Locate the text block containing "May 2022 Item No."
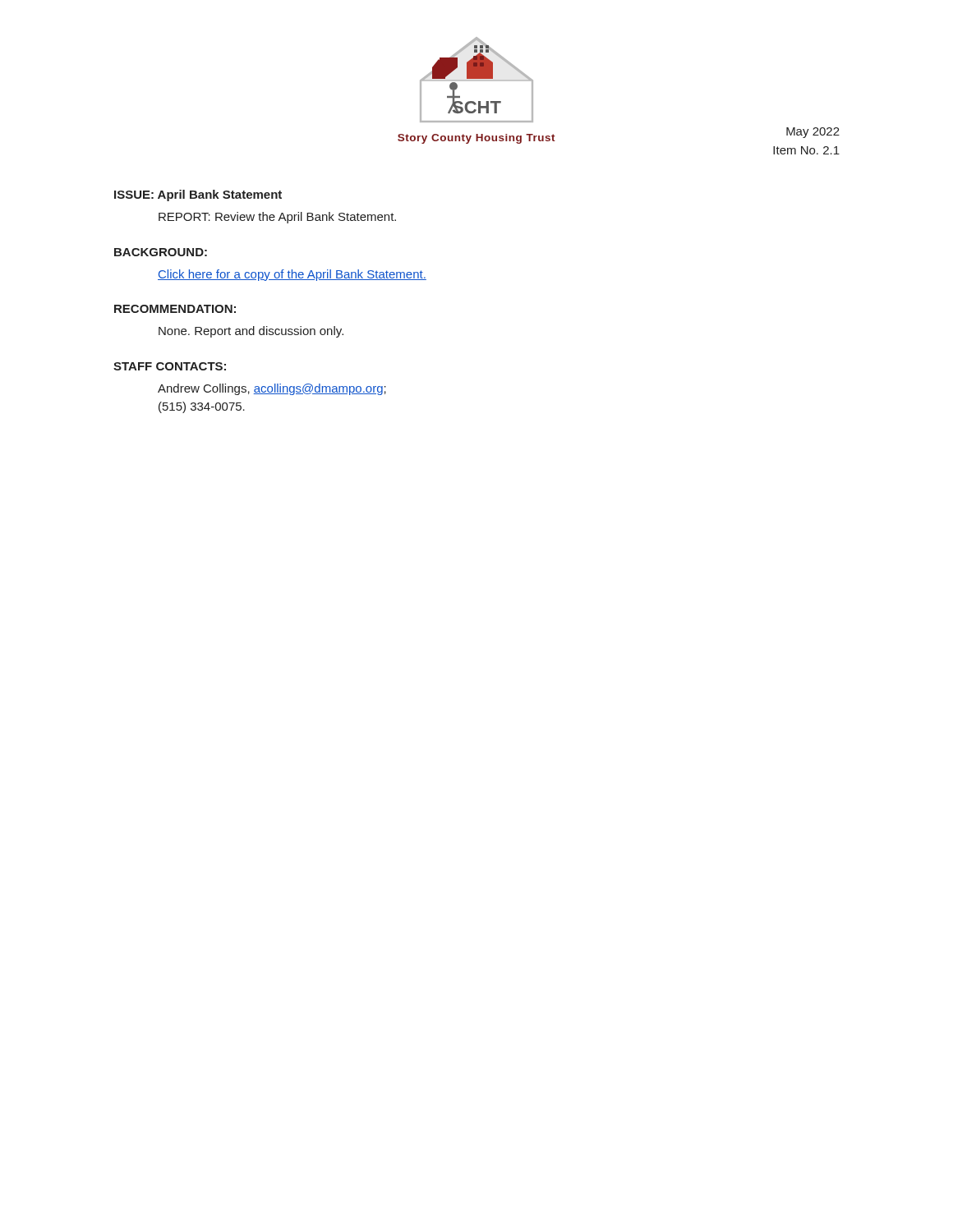The height and width of the screenshot is (1232, 953). pyautogui.click(x=806, y=141)
